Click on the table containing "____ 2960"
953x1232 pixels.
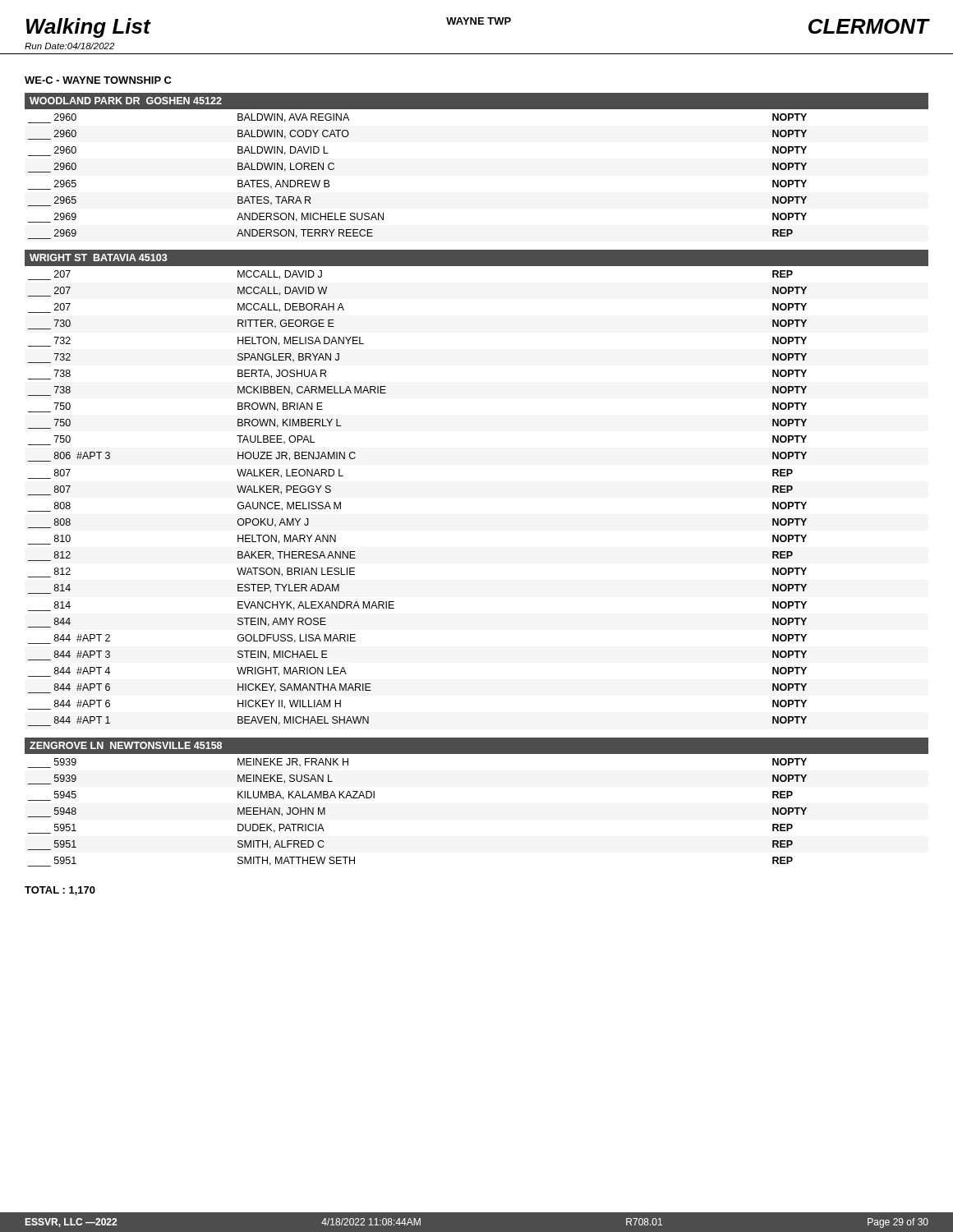[x=476, y=167]
